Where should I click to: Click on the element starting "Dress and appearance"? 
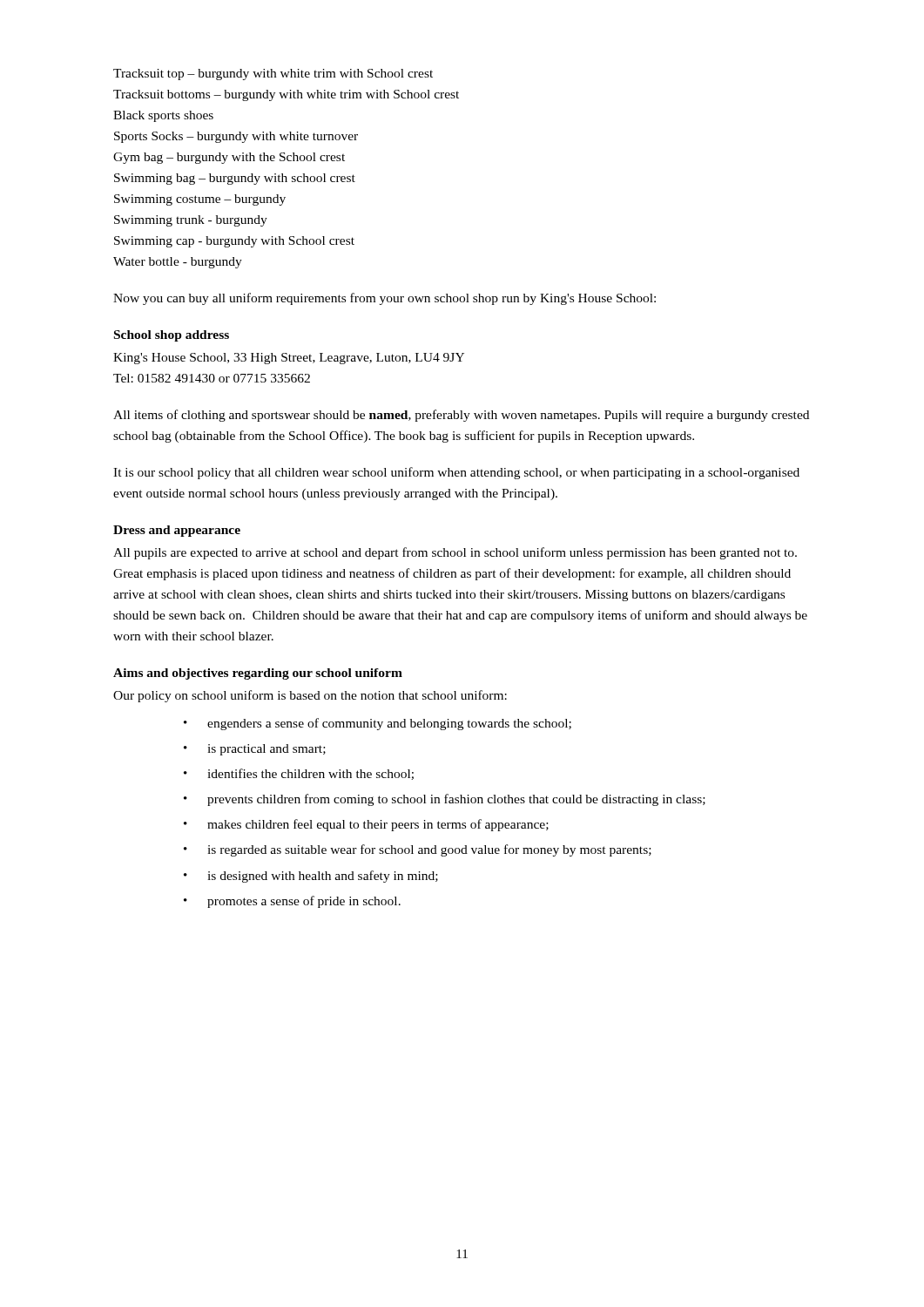coord(177,530)
